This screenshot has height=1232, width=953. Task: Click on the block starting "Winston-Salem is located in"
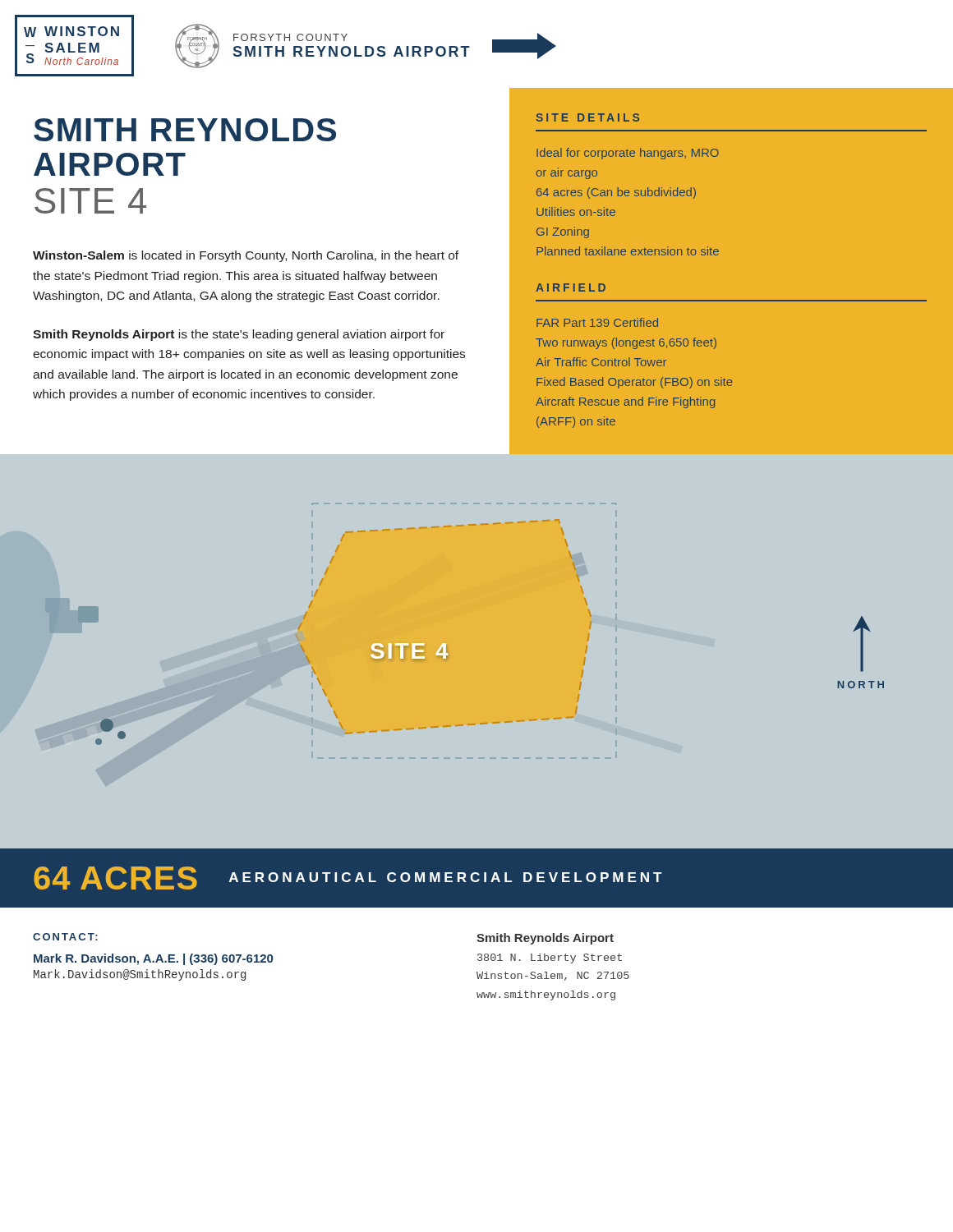pos(246,276)
